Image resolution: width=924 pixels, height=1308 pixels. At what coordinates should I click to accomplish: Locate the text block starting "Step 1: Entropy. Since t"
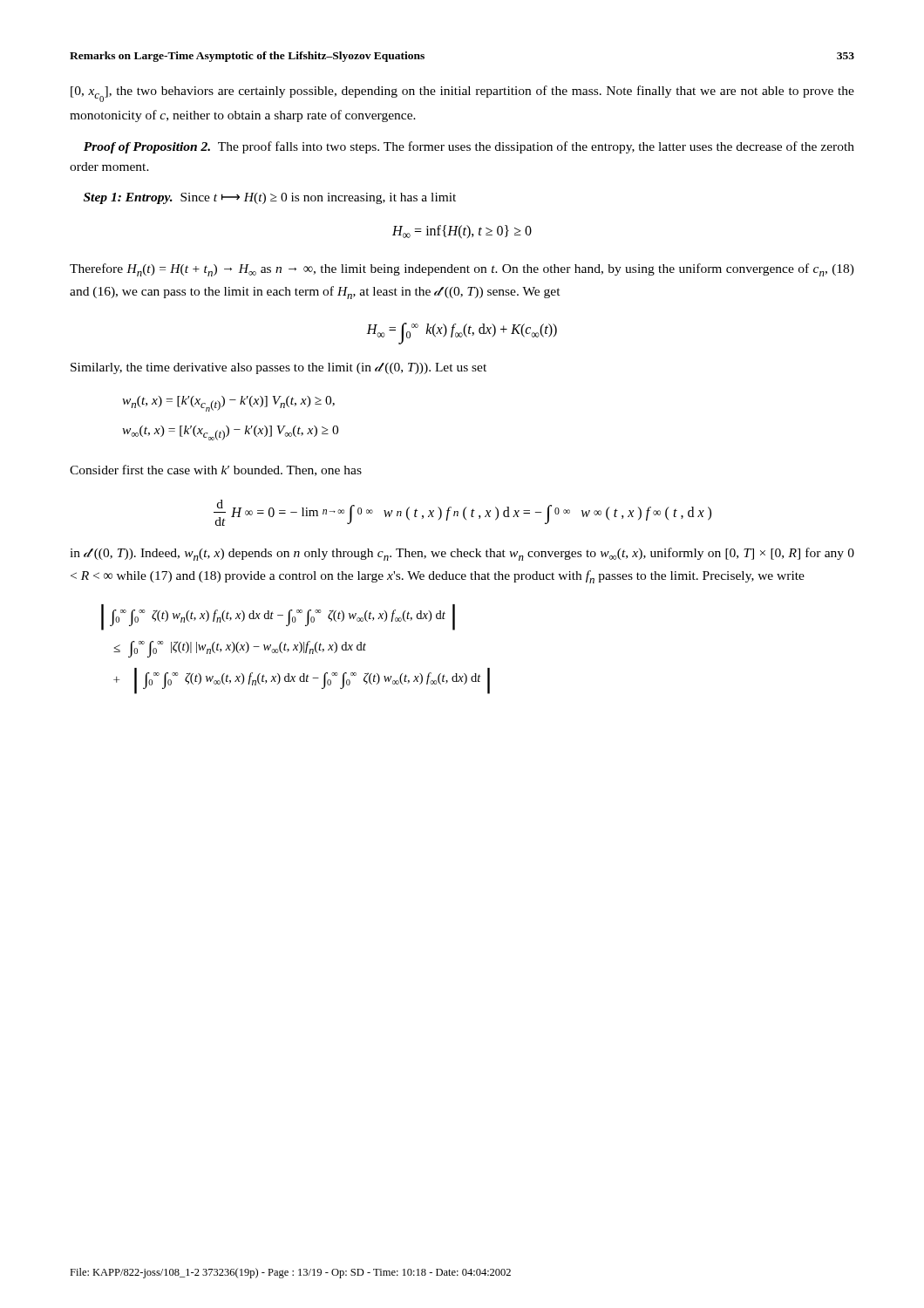click(x=263, y=197)
